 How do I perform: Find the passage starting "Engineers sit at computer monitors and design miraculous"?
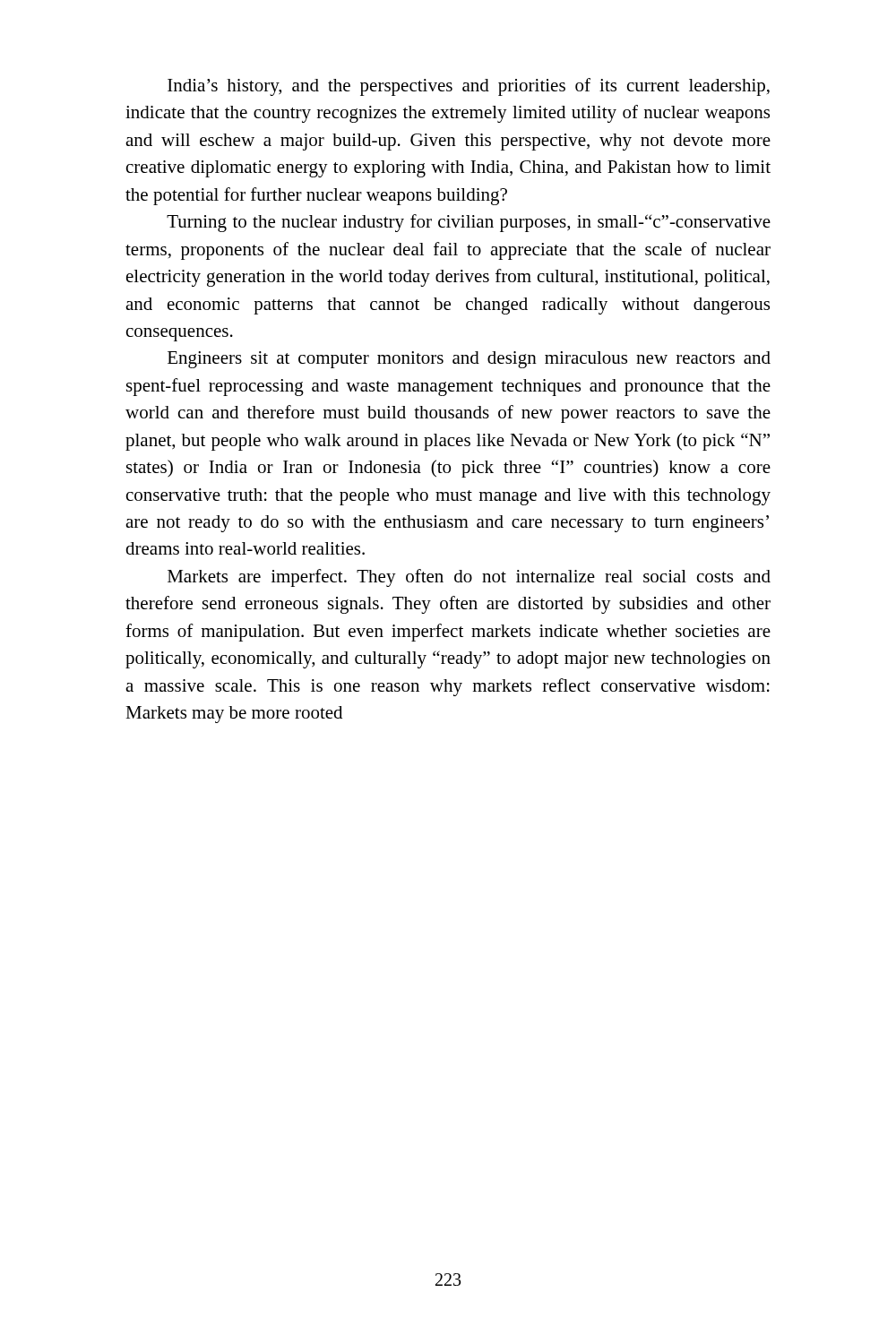[448, 453]
